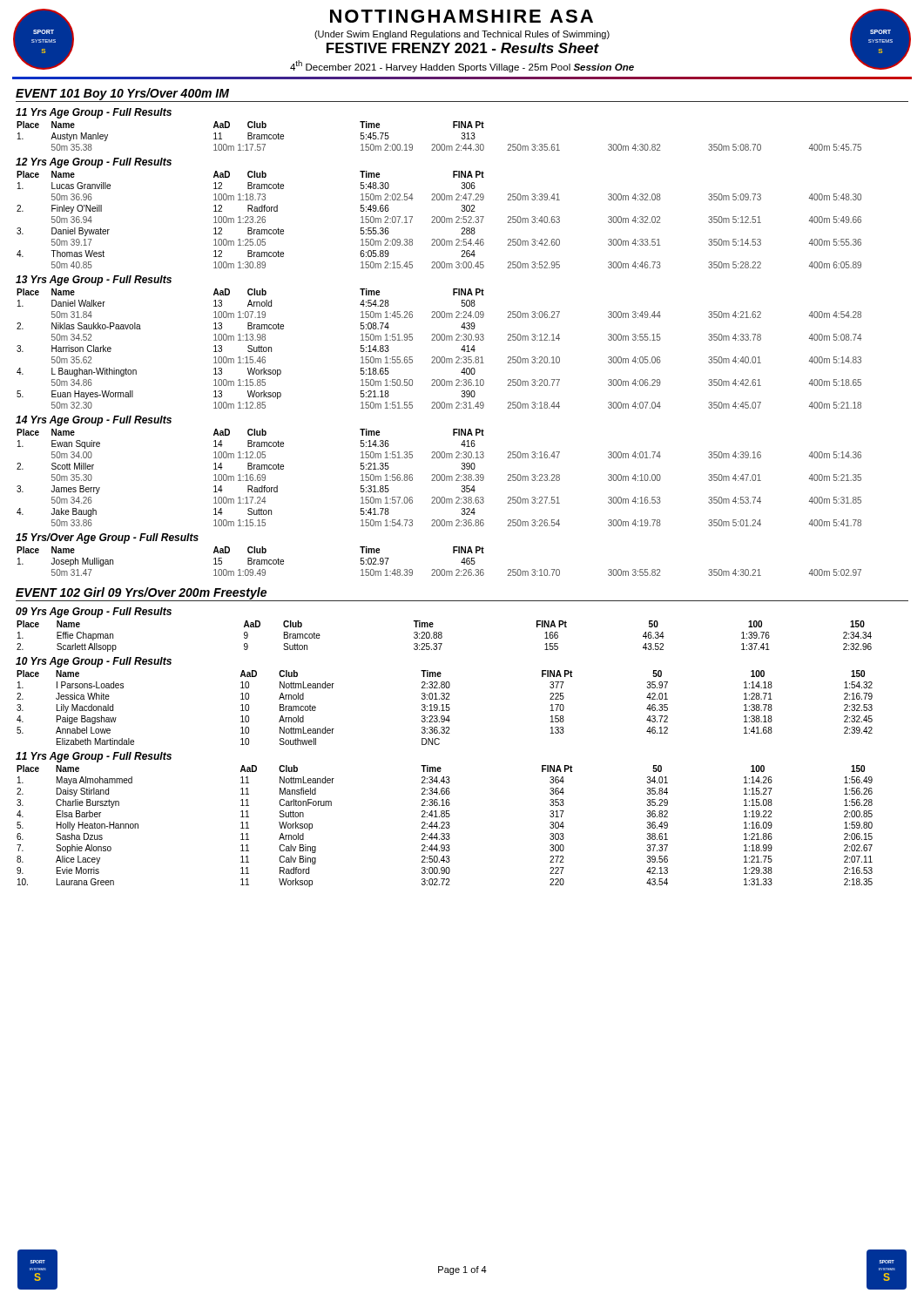924x1307 pixels.
Task: Where is the title that starts "EVENT 102 Girl"?
Action: (x=141, y=592)
